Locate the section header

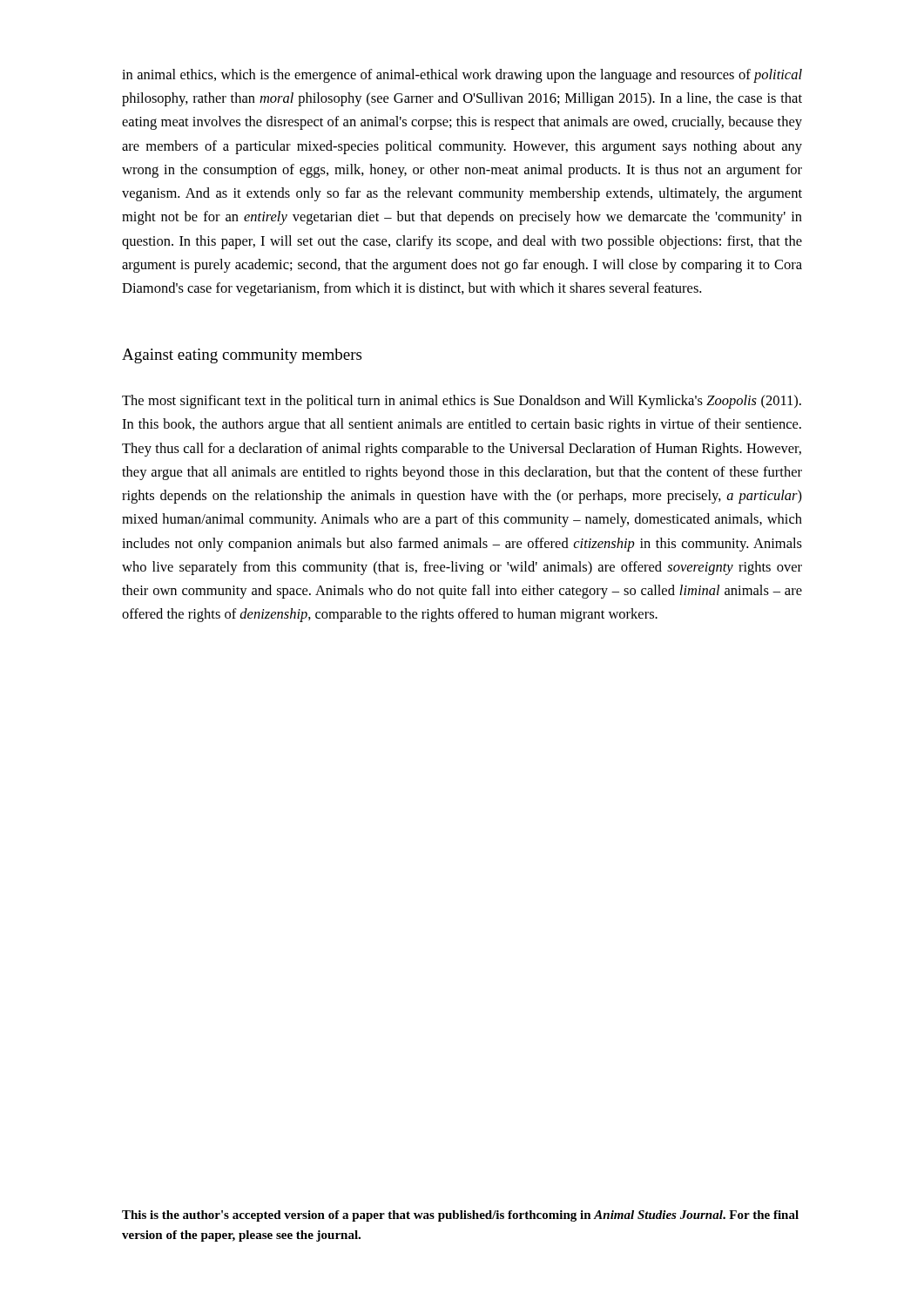(x=242, y=354)
